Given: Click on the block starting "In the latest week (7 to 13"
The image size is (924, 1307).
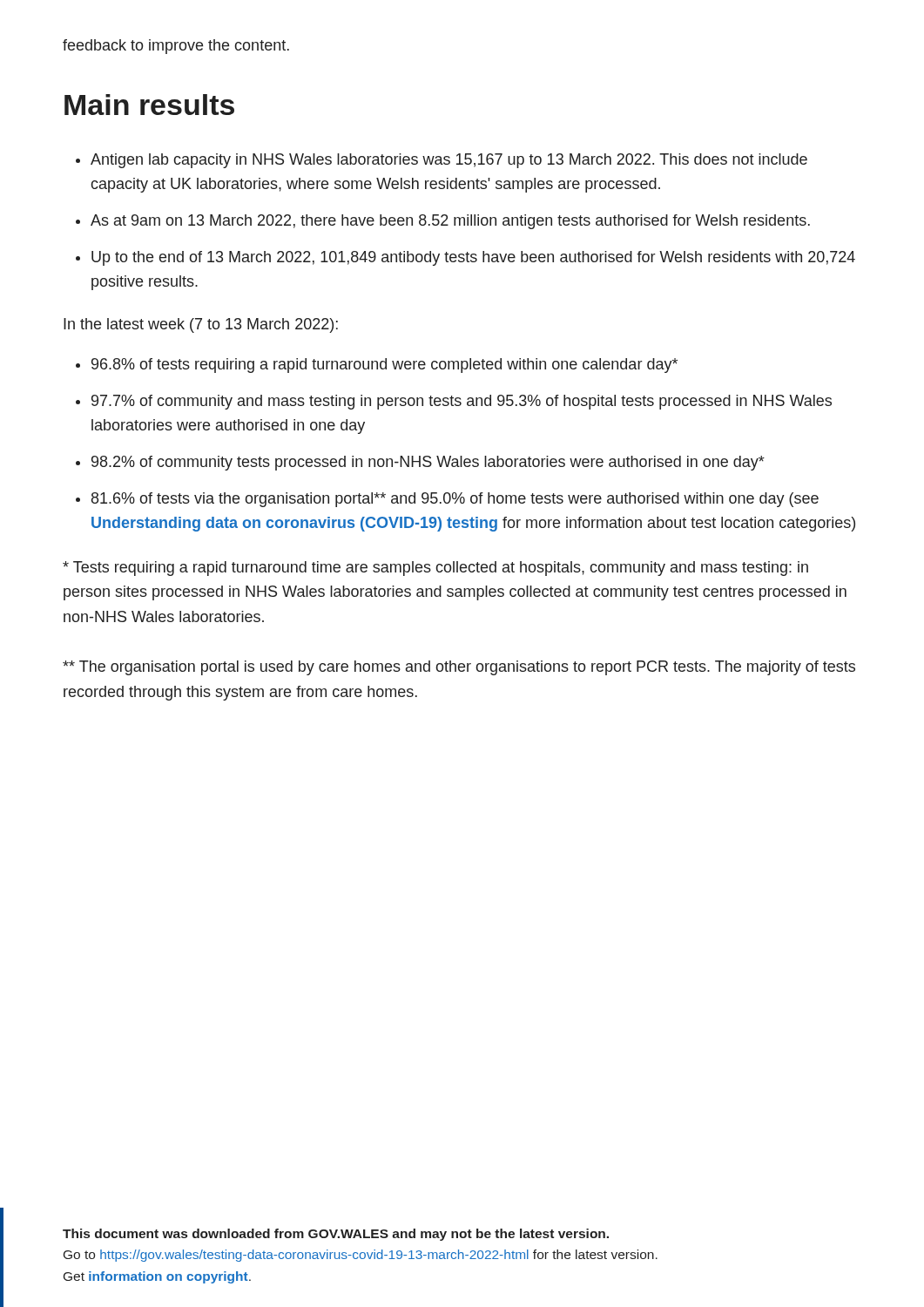Looking at the screenshot, I should (201, 325).
